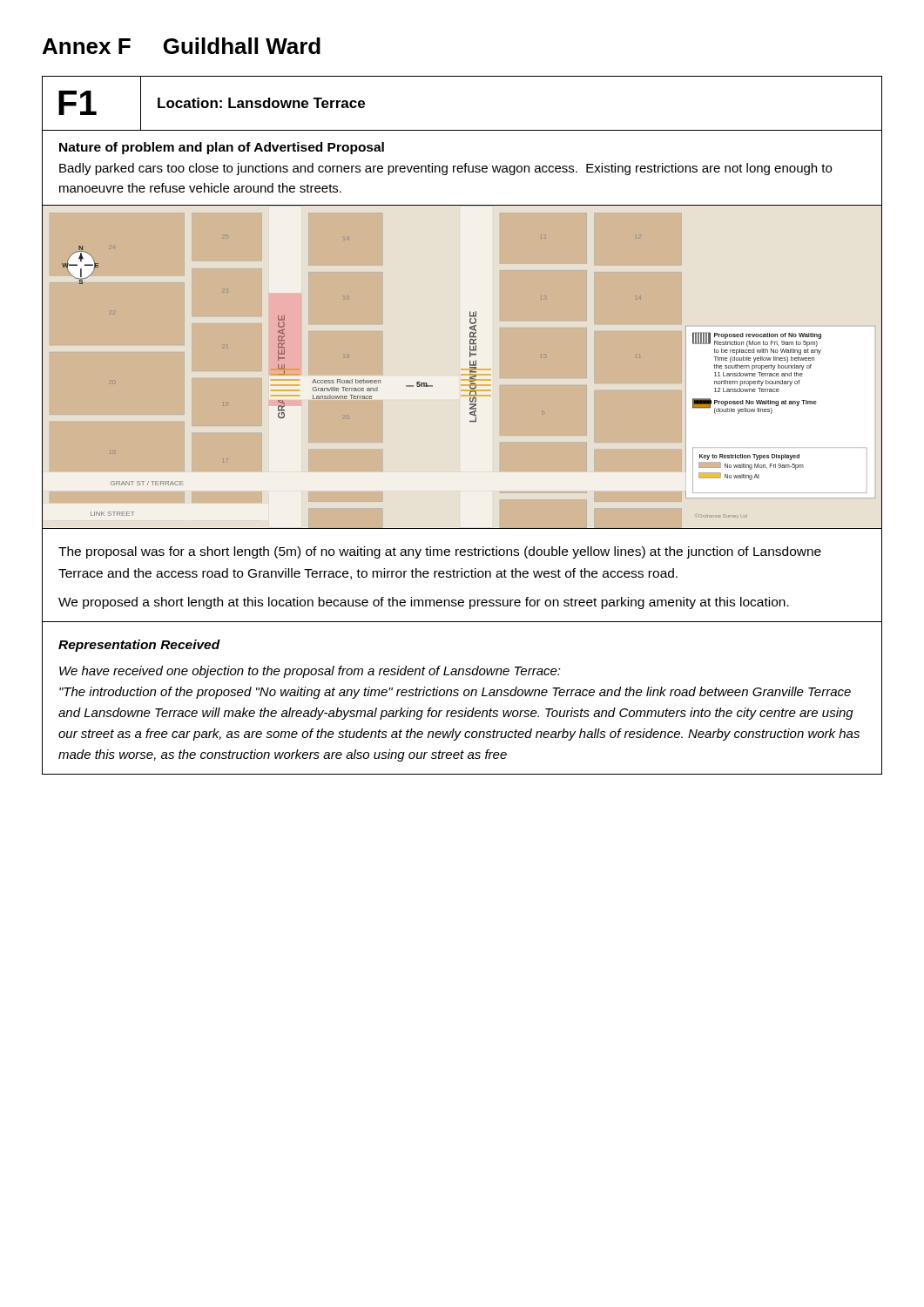This screenshot has width=924, height=1307.
Task: Navigate to the region starting "Nature of problem and plan of Advertised"
Action: tap(462, 169)
